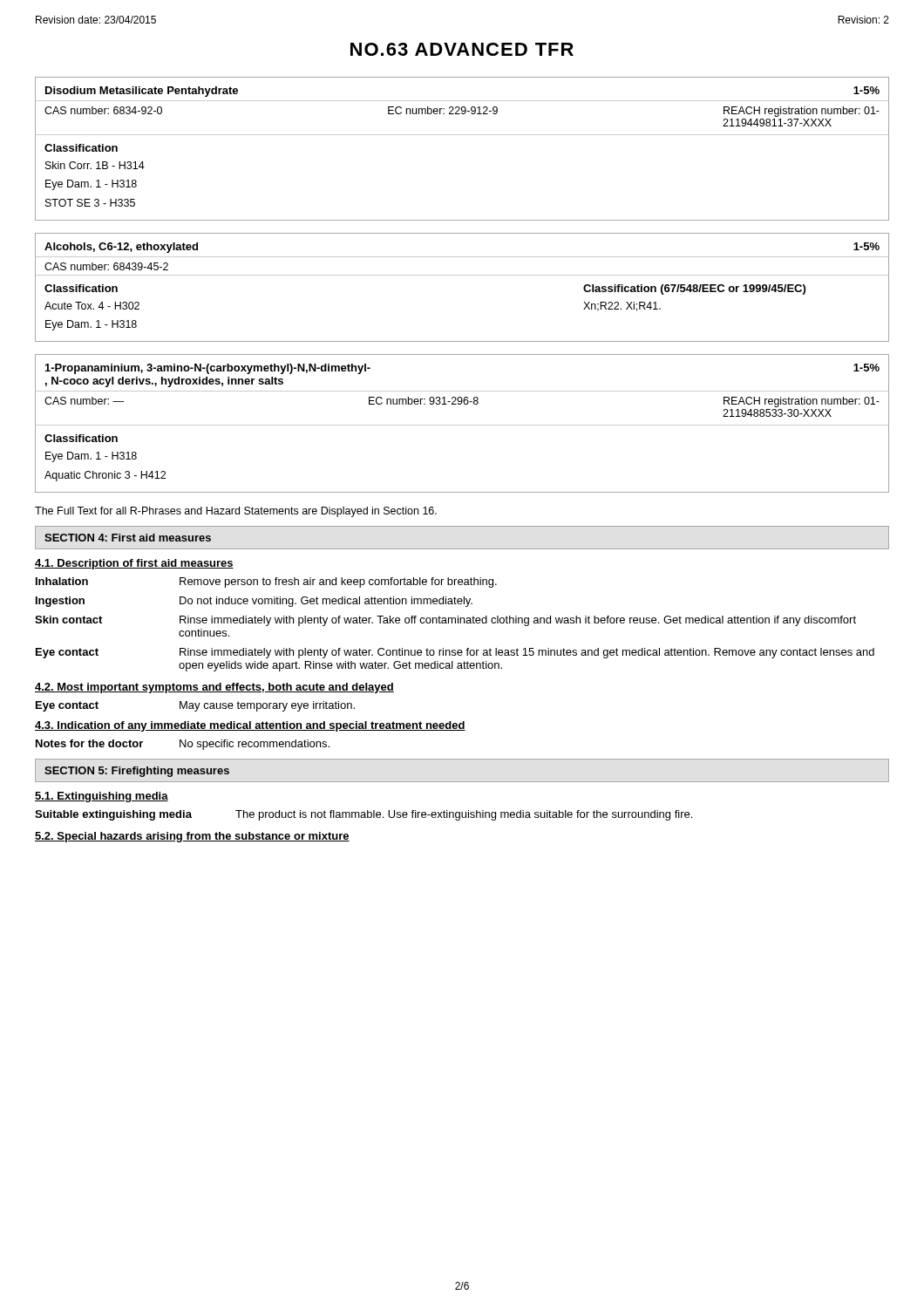This screenshot has width=924, height=1308.
Task: Find the list item containing "Eye contact May cause temporary eye"
Action: click(x=195, y=705)
